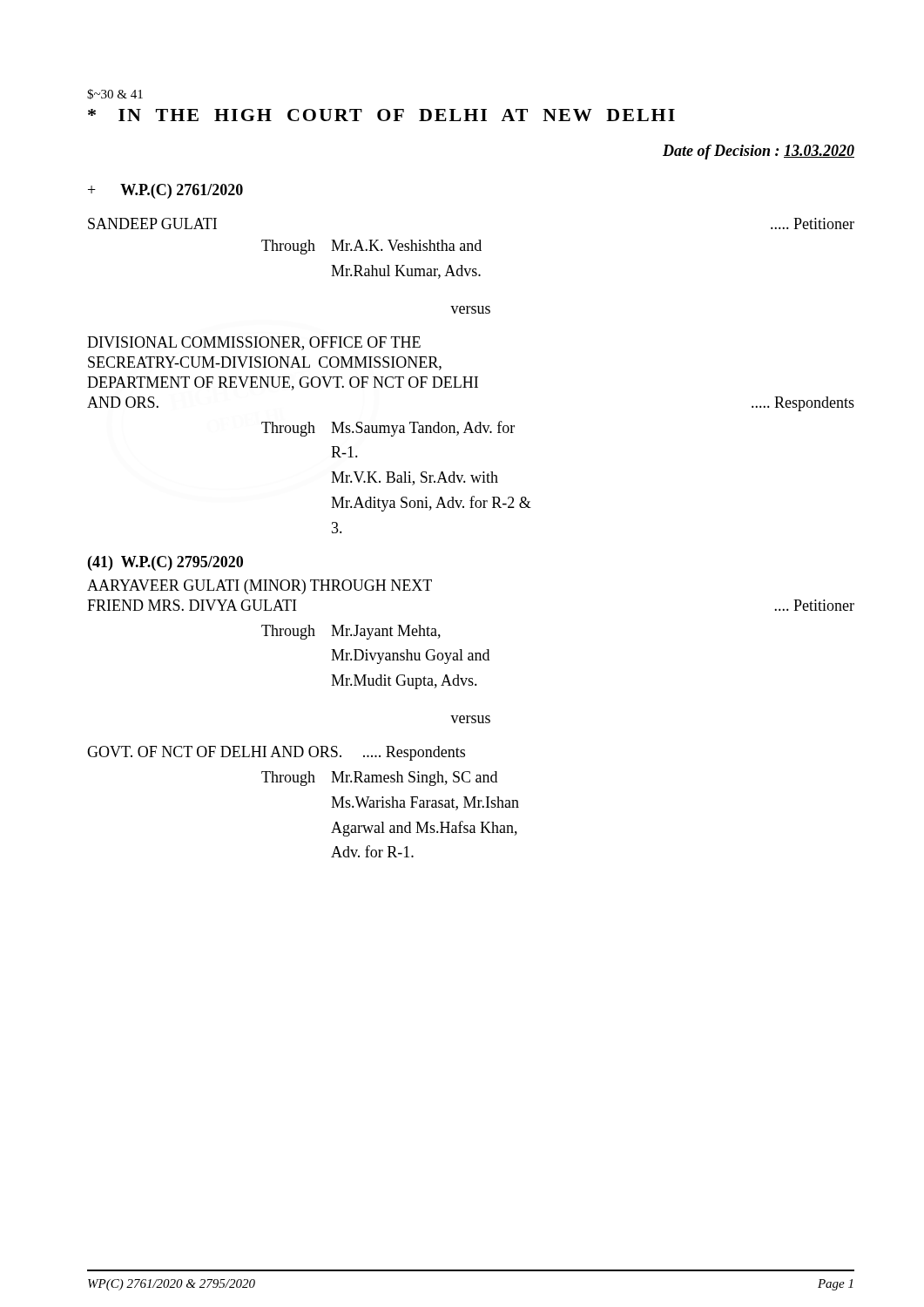Select the text block that reads "GOVT. OF NCT"
Viewport: 924px width, 1307px height.
[x=471, y=804]
